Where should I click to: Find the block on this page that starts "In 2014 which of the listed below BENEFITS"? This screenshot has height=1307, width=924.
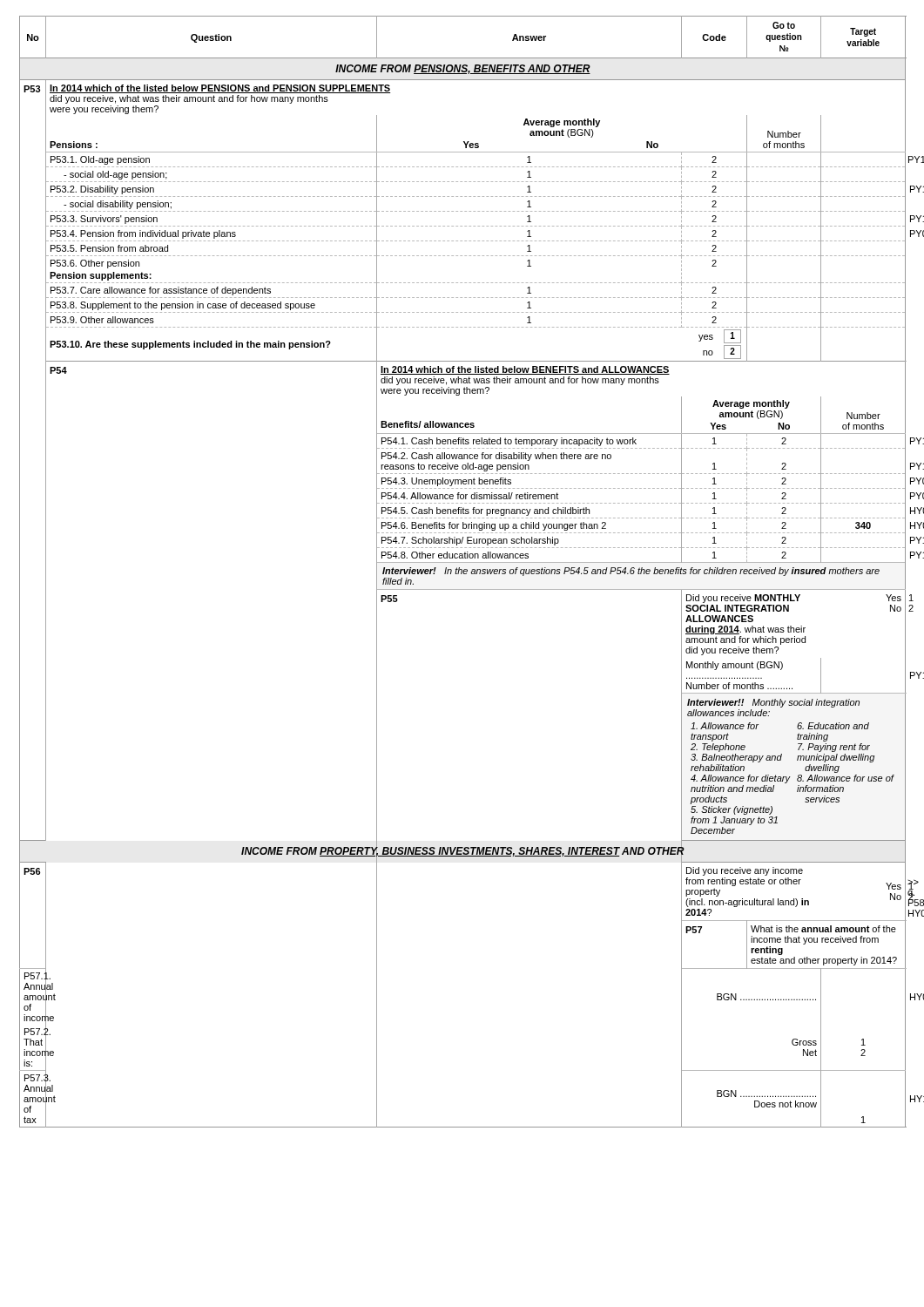point(525,380)
